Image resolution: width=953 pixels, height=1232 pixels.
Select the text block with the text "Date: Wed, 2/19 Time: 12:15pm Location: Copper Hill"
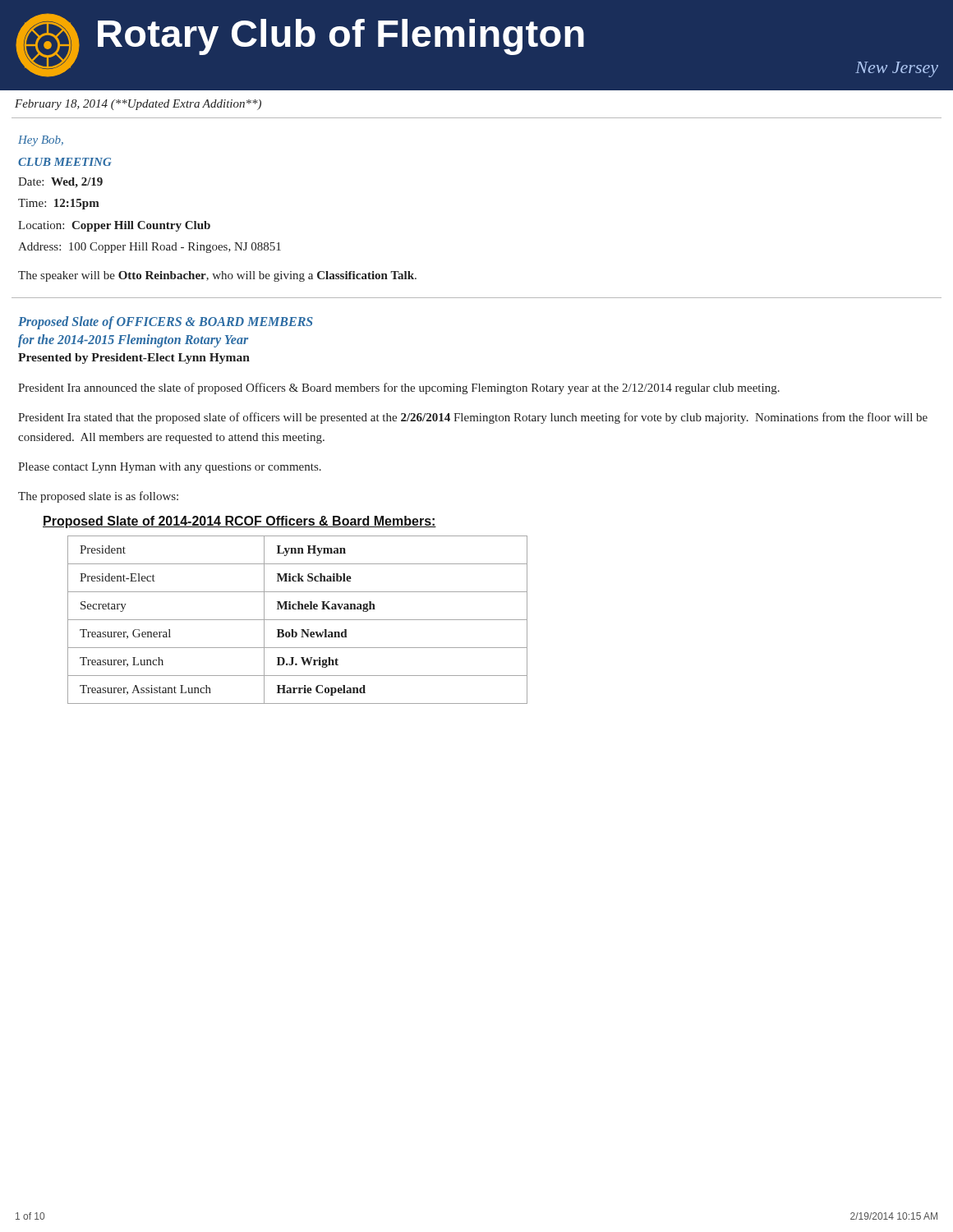point(150,214)
